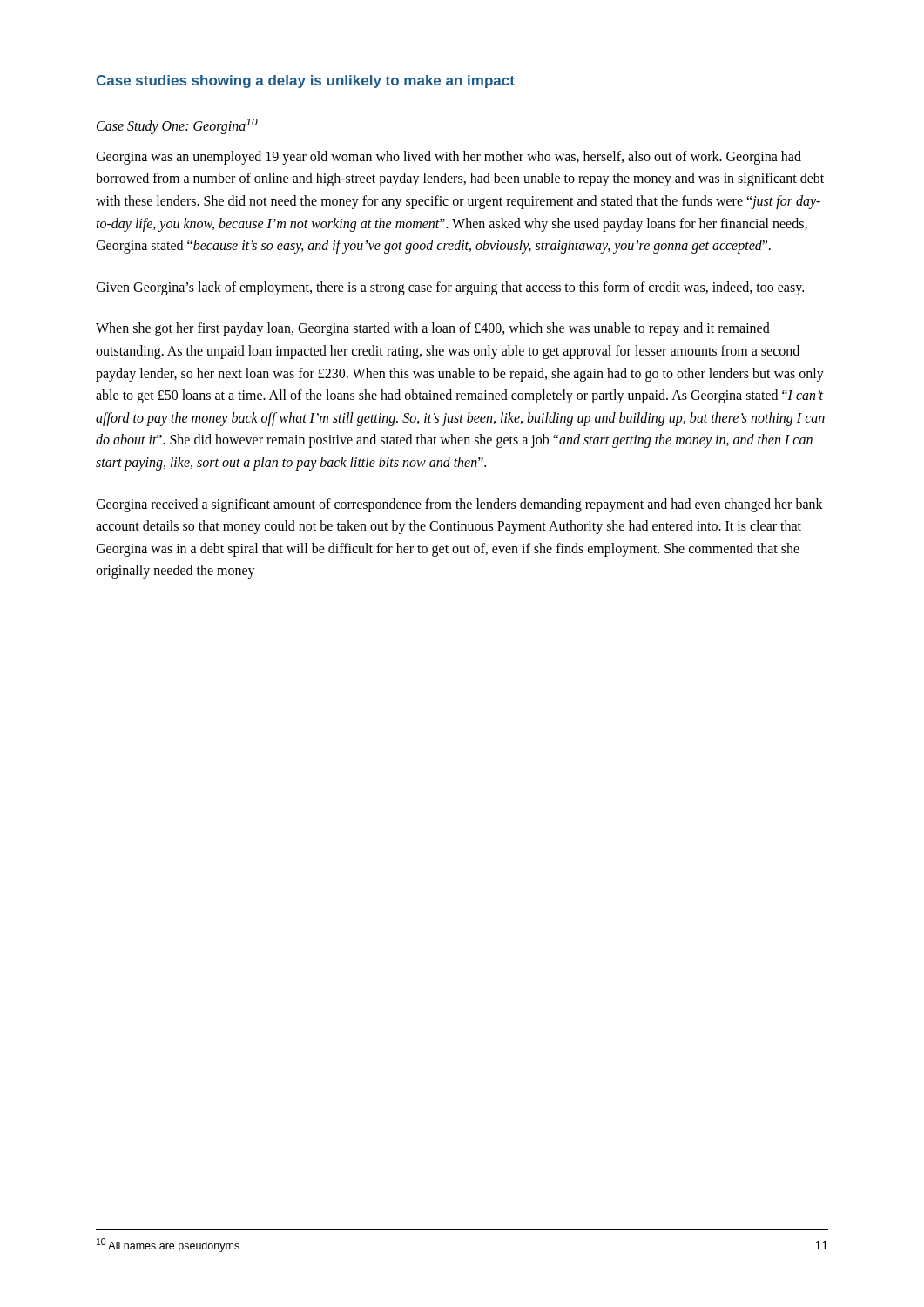The width and height of the screenshot is (924, 1307).
Task: Locate the text block that reads "Georgina was an"
Action: pyautogui.click(x=460, y=201)
